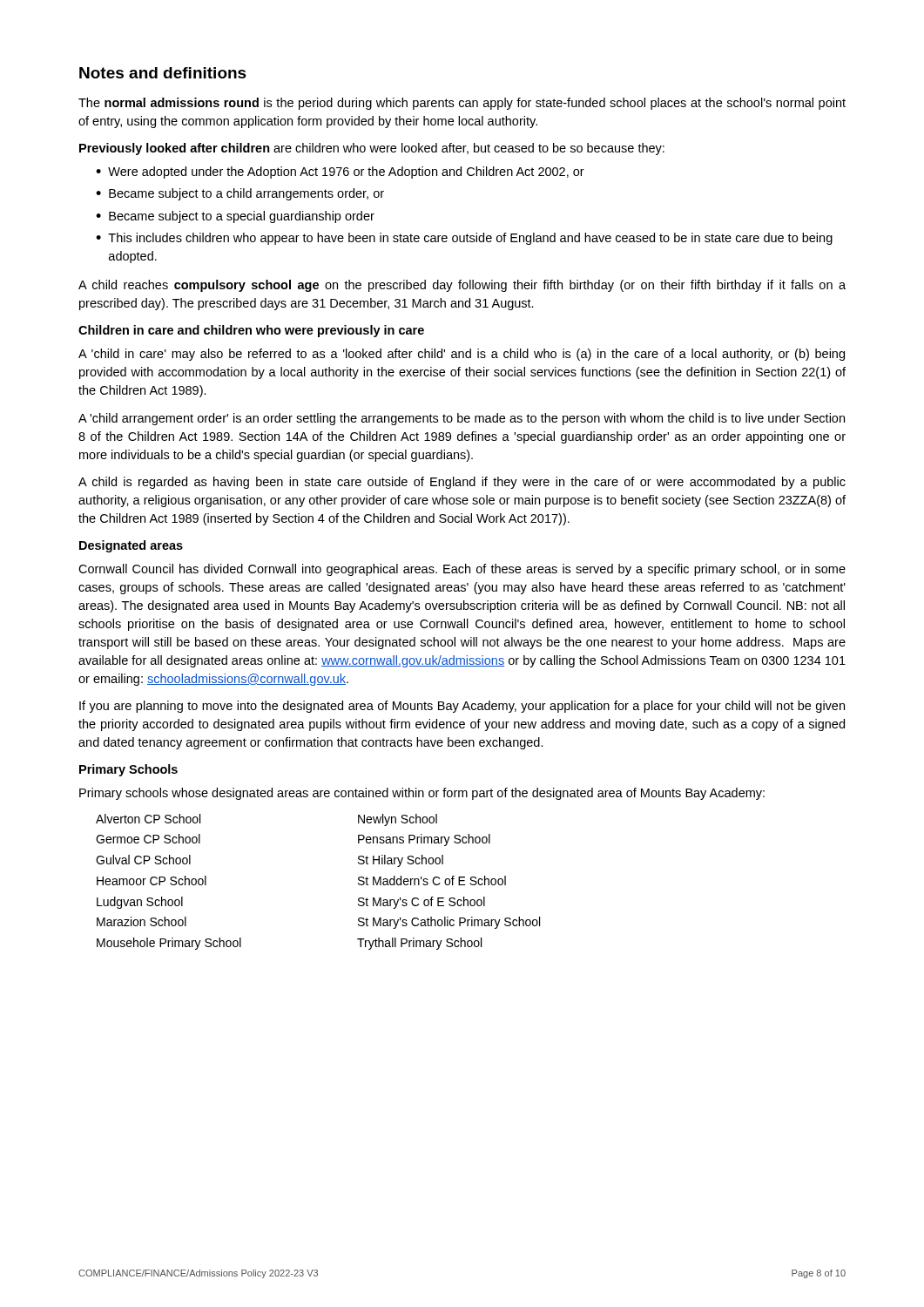Select the text block that reads "A child is regarded as"
Image resolution: width=924 pixels, height=1307 pixels.
pyautogui.click(x=462, y=500)
